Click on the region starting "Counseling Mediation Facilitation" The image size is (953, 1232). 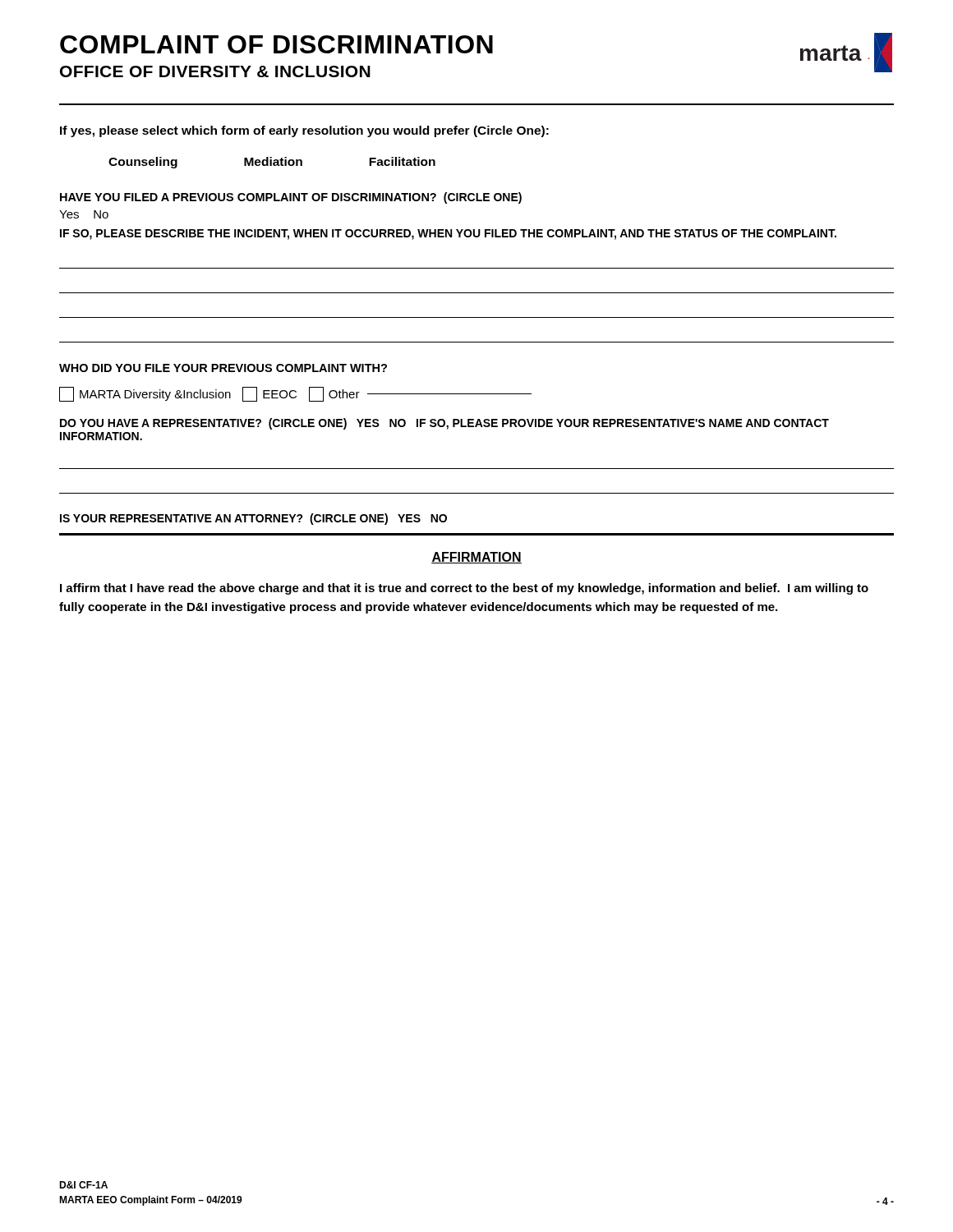point(272,162)
